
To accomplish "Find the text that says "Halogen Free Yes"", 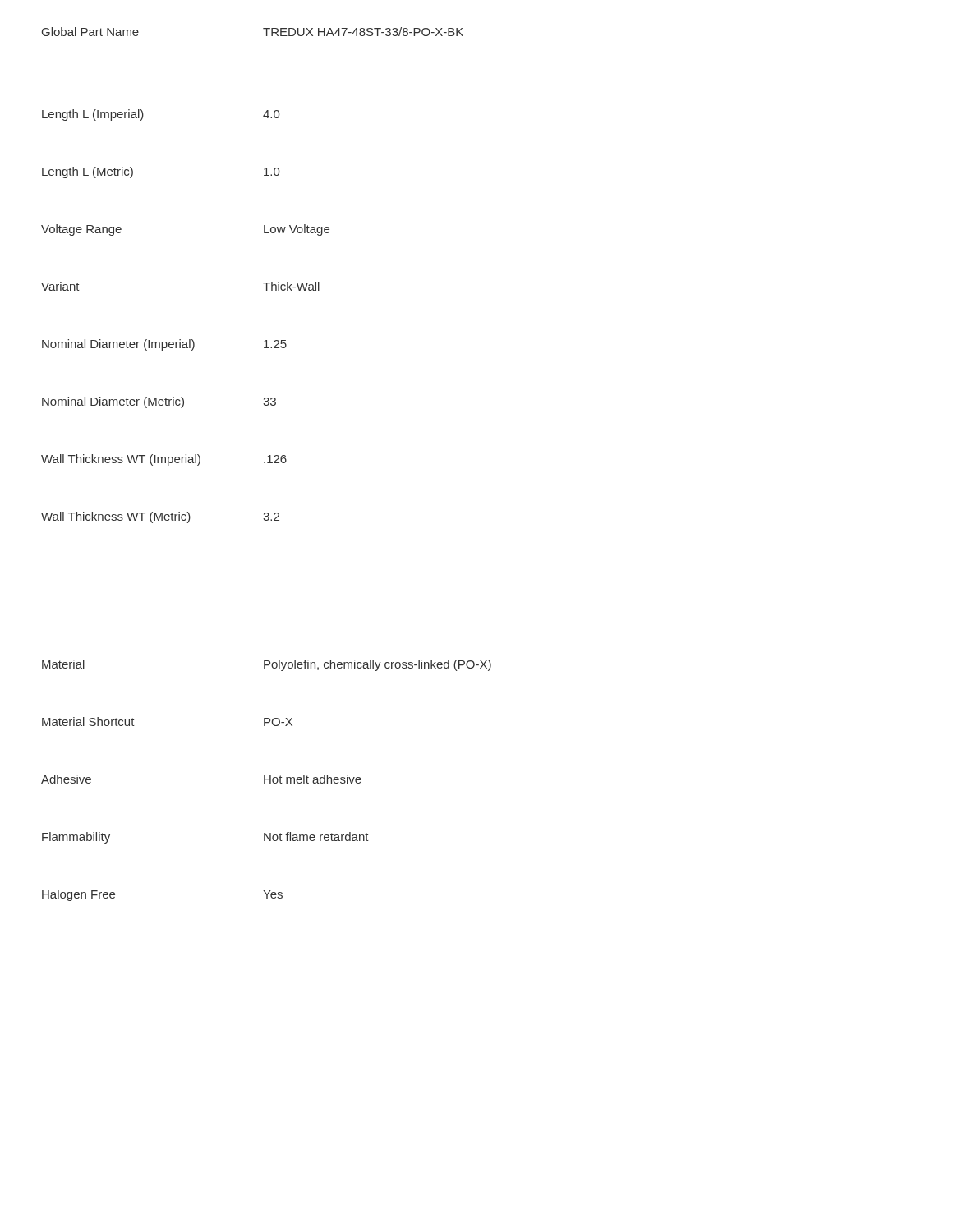I will click(77, 895).
